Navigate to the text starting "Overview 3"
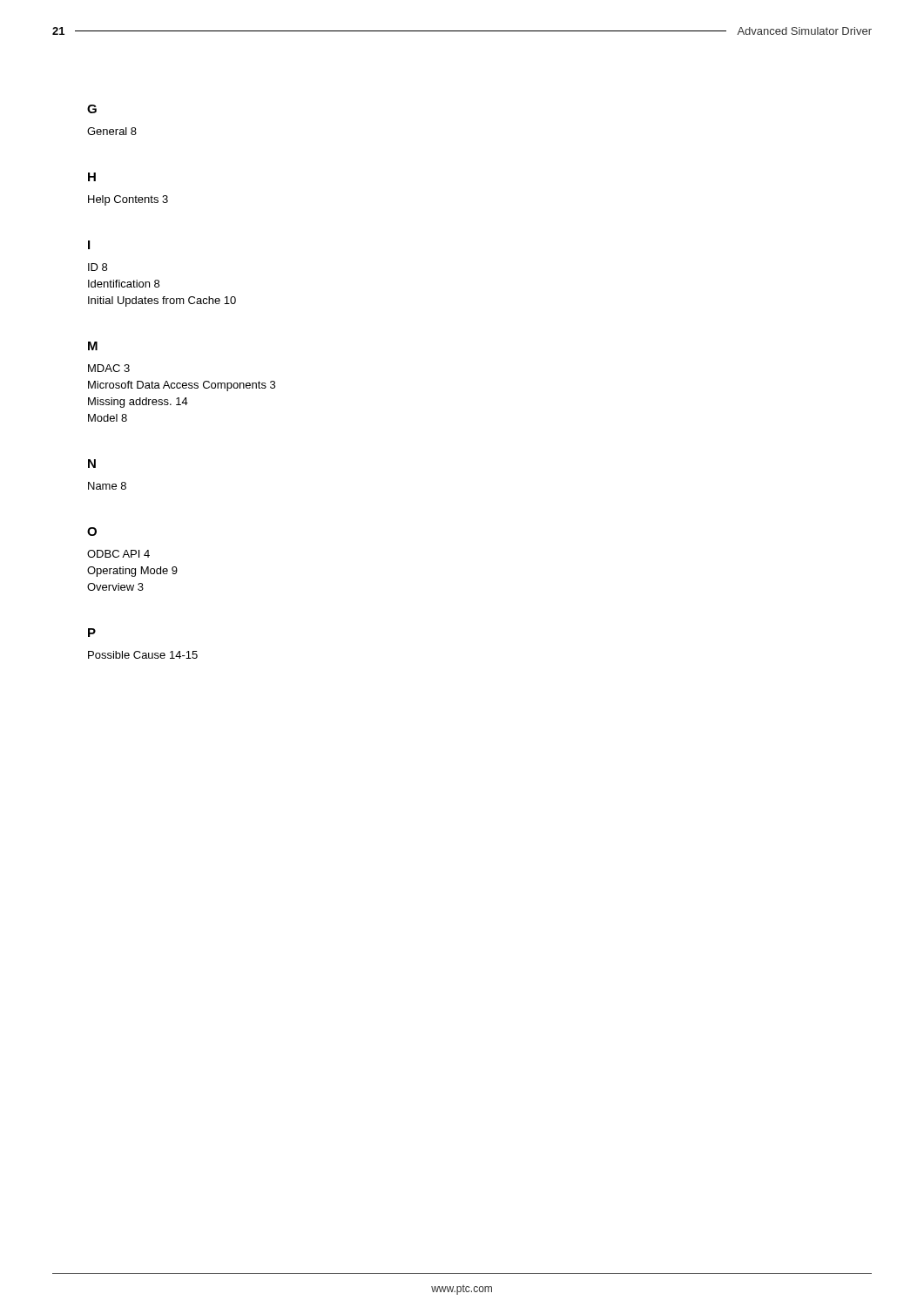 [x=115, y=587]
